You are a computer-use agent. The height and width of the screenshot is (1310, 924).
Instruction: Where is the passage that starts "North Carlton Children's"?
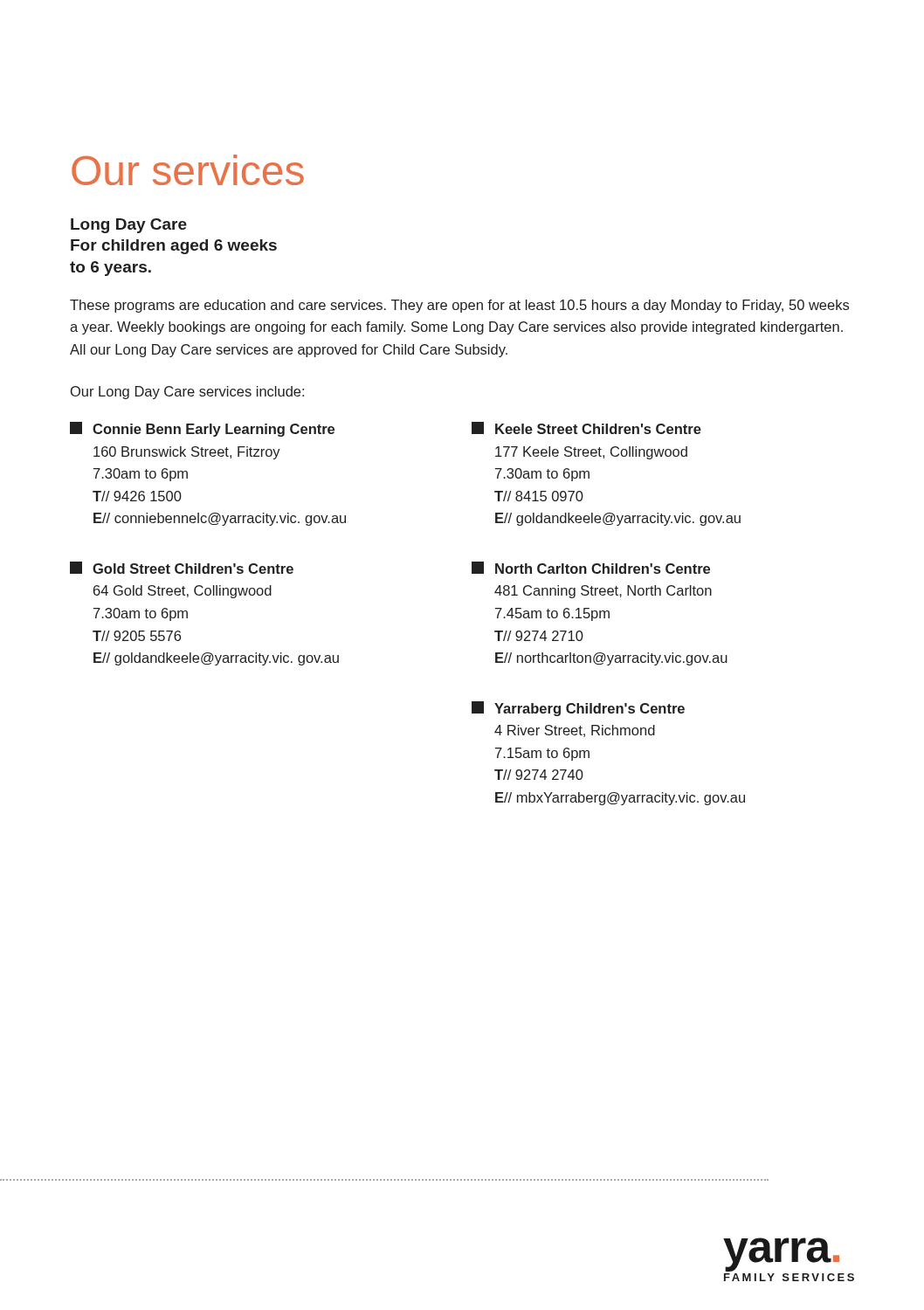(600, 614)
